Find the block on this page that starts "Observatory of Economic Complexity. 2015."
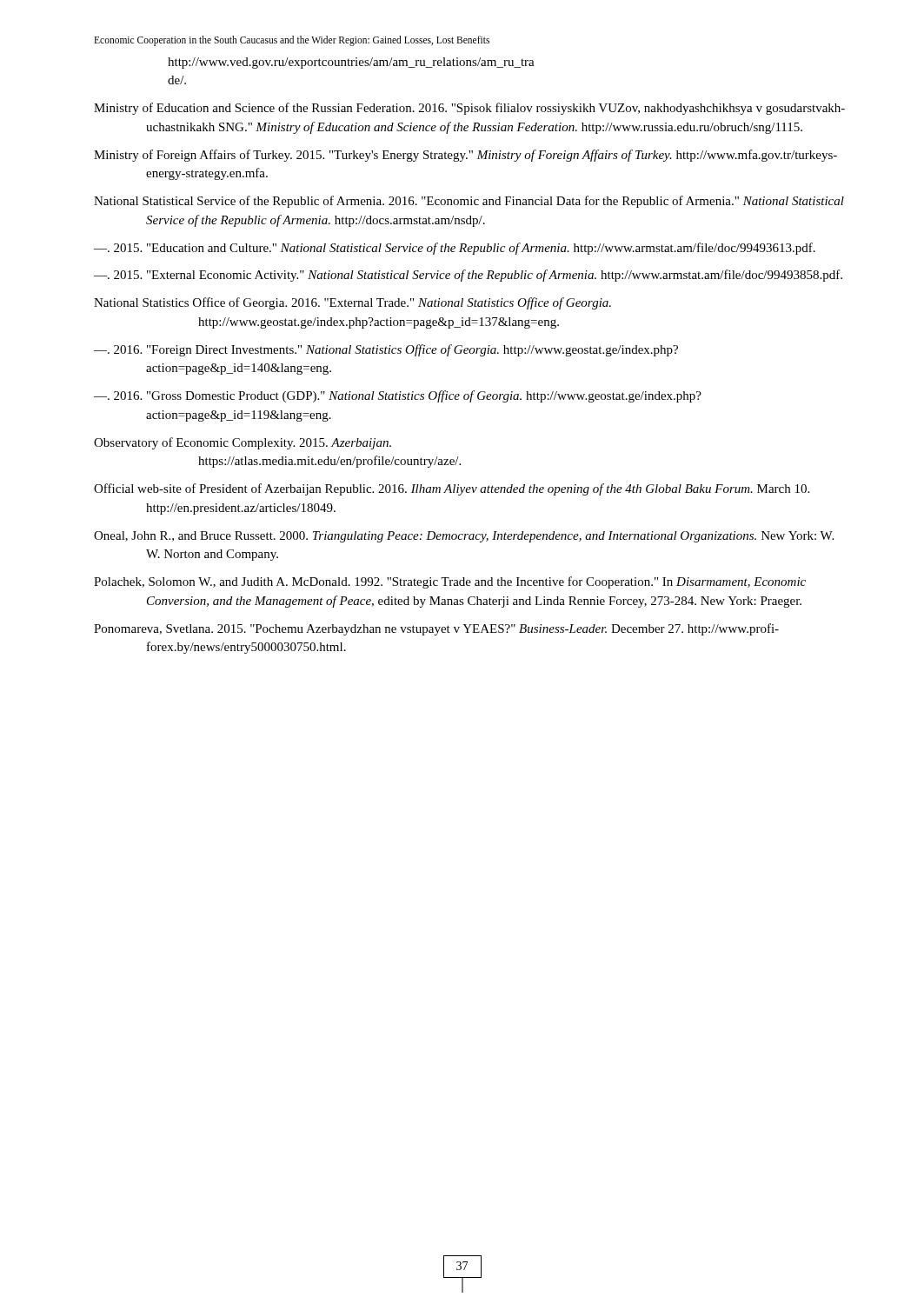 (x=243, y=443)
